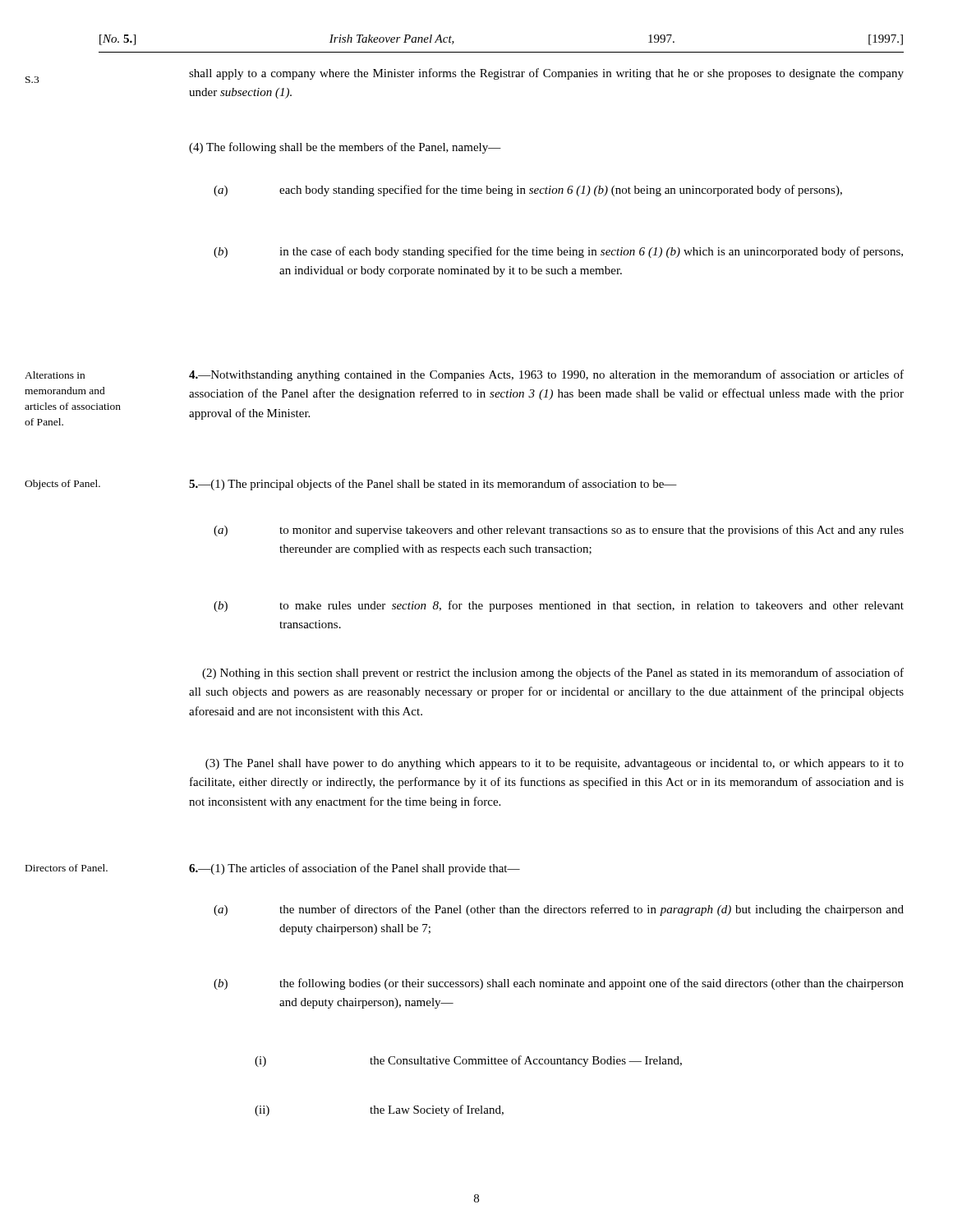
Task: Find the text block starting "(ii) the Law Society of"
Action: (x=379, y=1110)
